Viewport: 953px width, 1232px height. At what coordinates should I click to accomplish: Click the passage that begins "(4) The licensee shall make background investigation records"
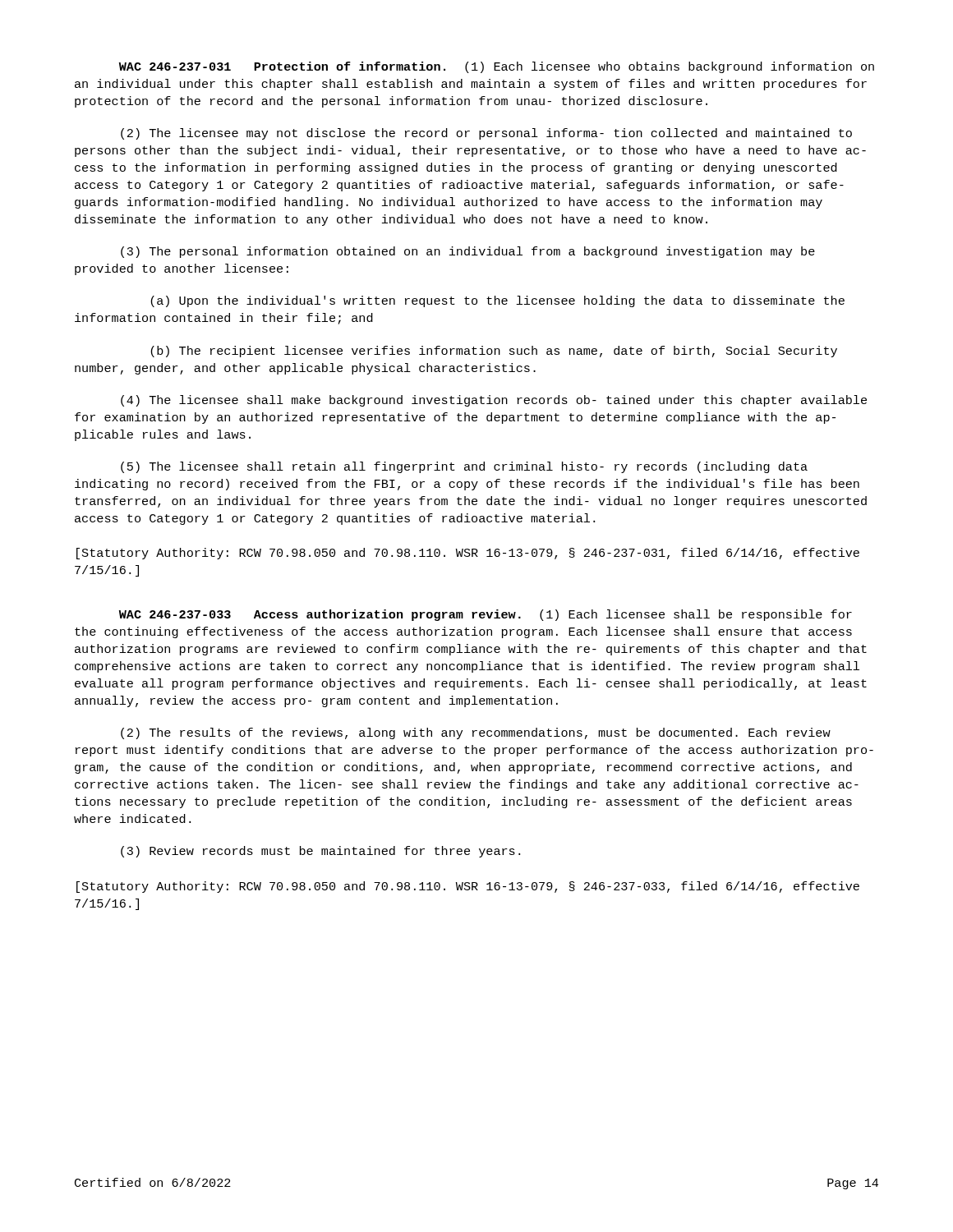coord(471,418)
